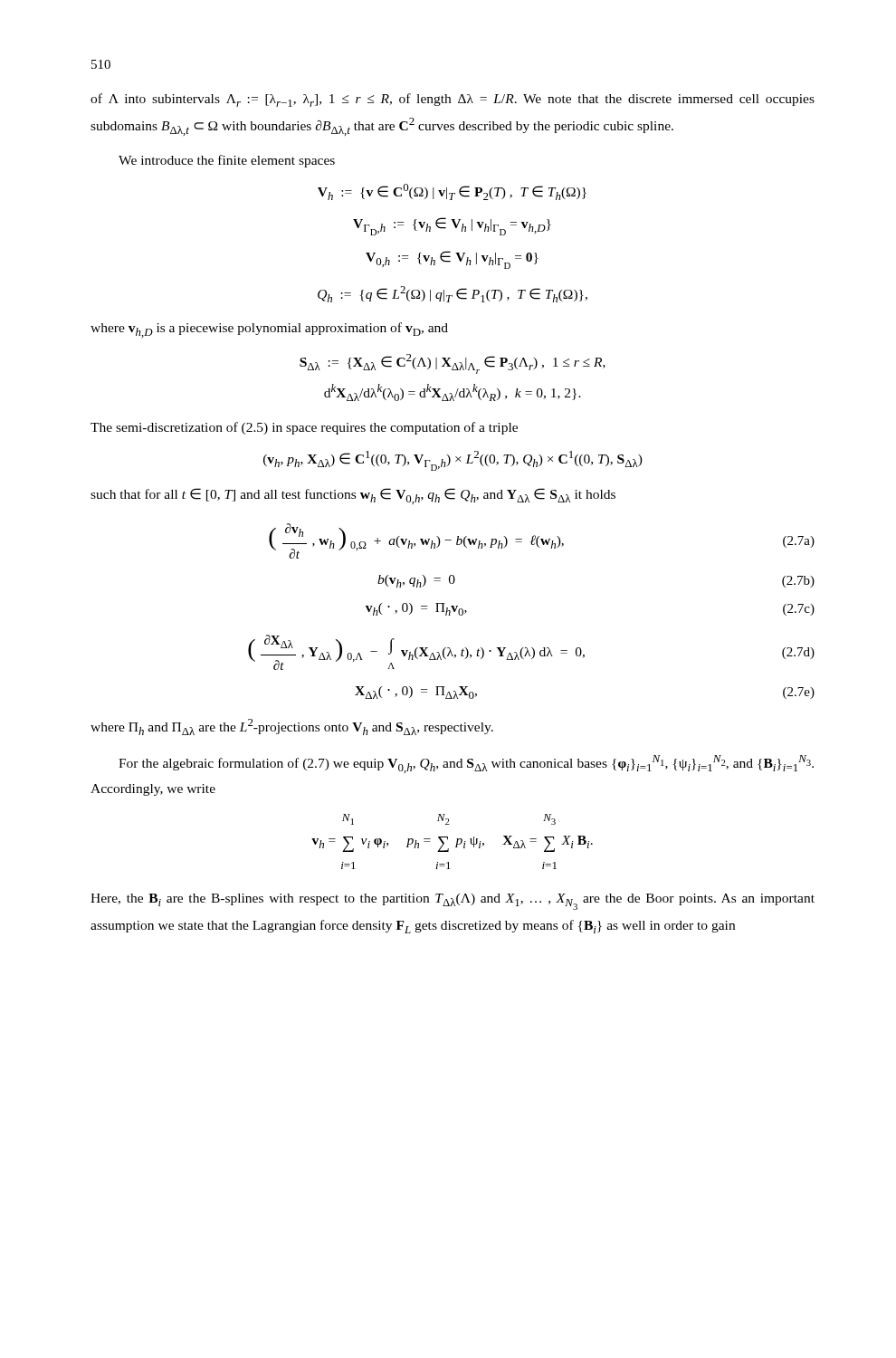The height and width of the screenshot is (1358, 896).
Task: Find the formula on this page that starts "( ∂XΔλ ∂t"
Action: pyautogui.click(x=453, y=653)
